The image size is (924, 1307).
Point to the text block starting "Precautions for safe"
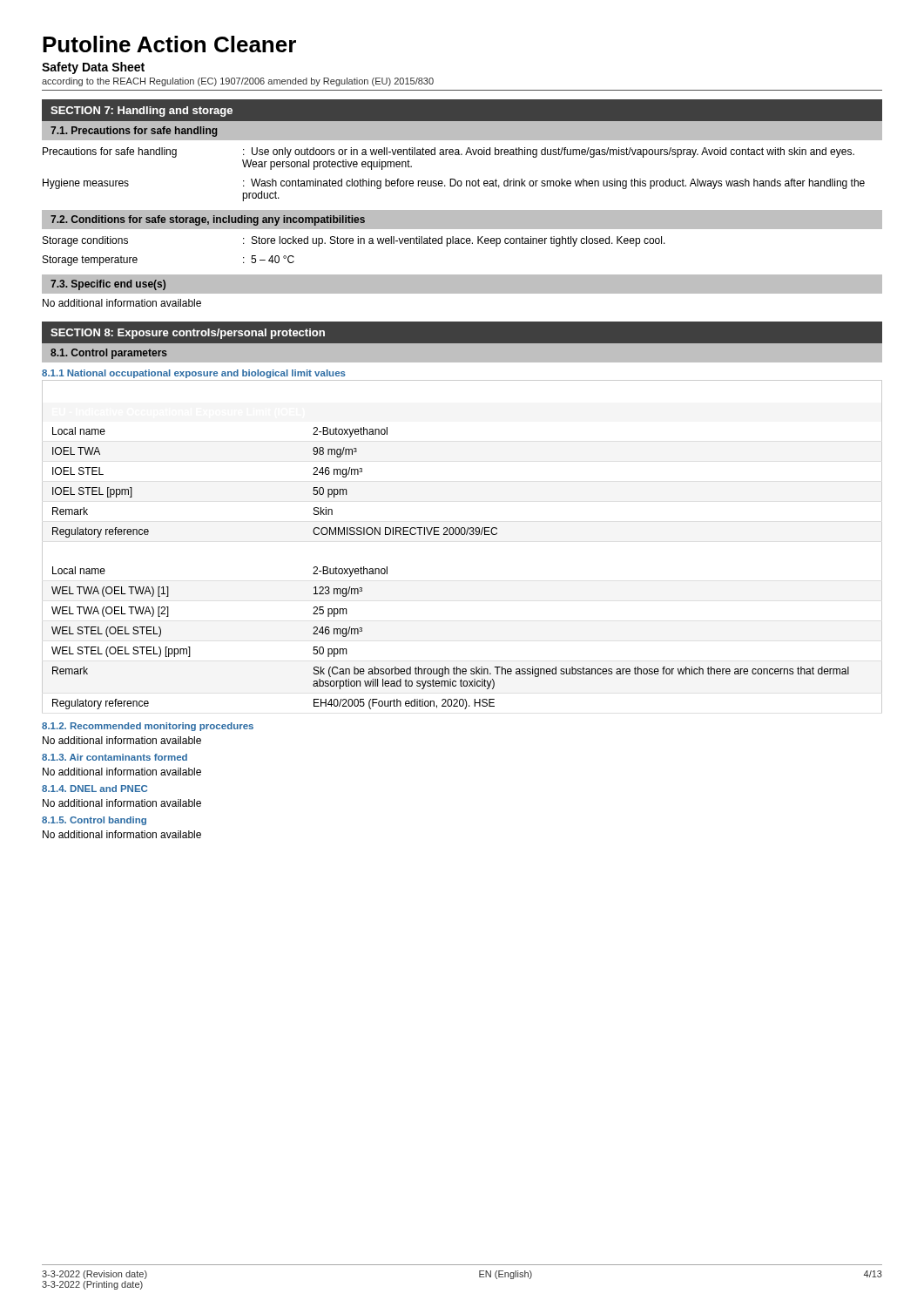click(x=462, y=158)
